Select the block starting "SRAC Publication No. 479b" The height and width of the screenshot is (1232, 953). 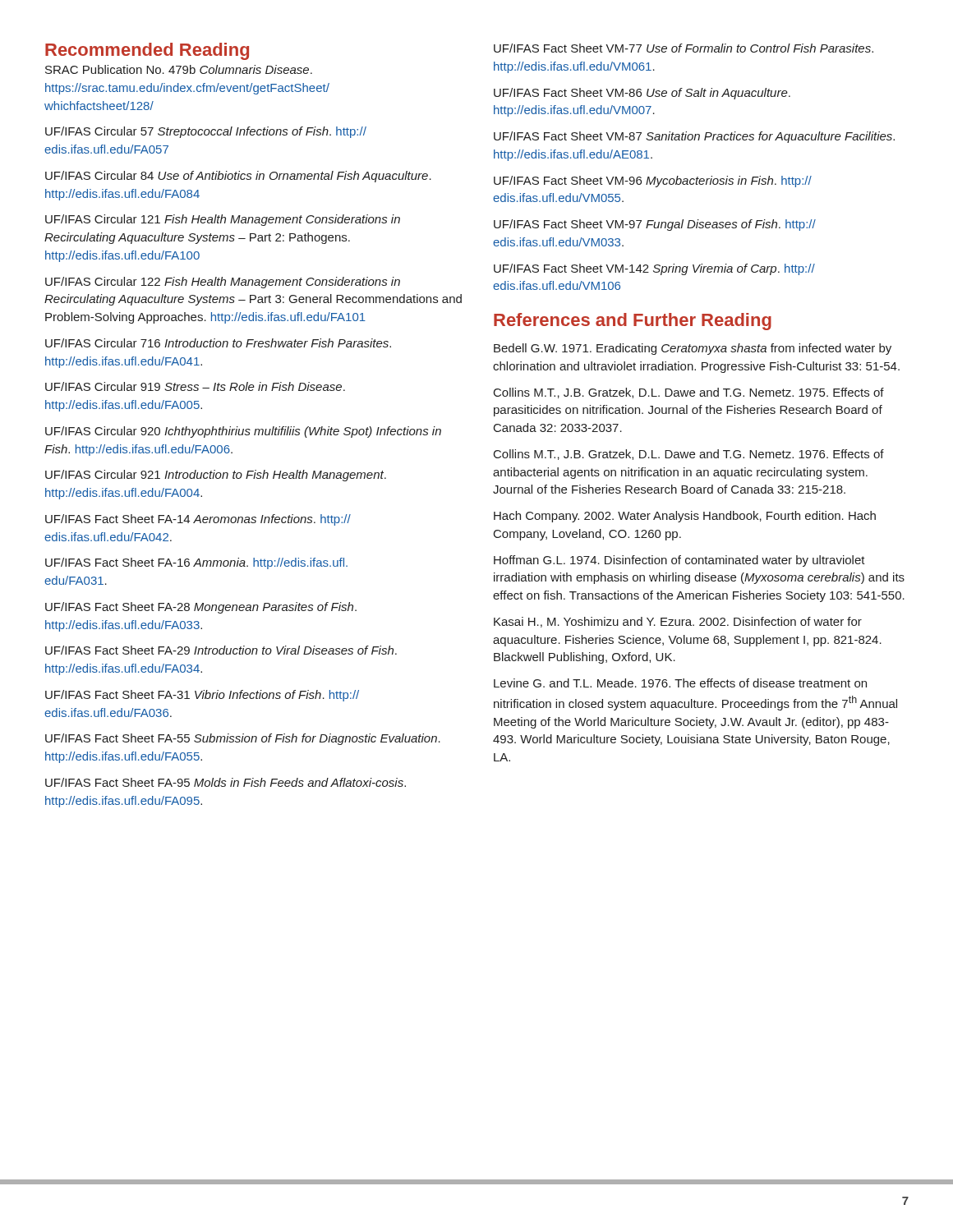point(187,87)
